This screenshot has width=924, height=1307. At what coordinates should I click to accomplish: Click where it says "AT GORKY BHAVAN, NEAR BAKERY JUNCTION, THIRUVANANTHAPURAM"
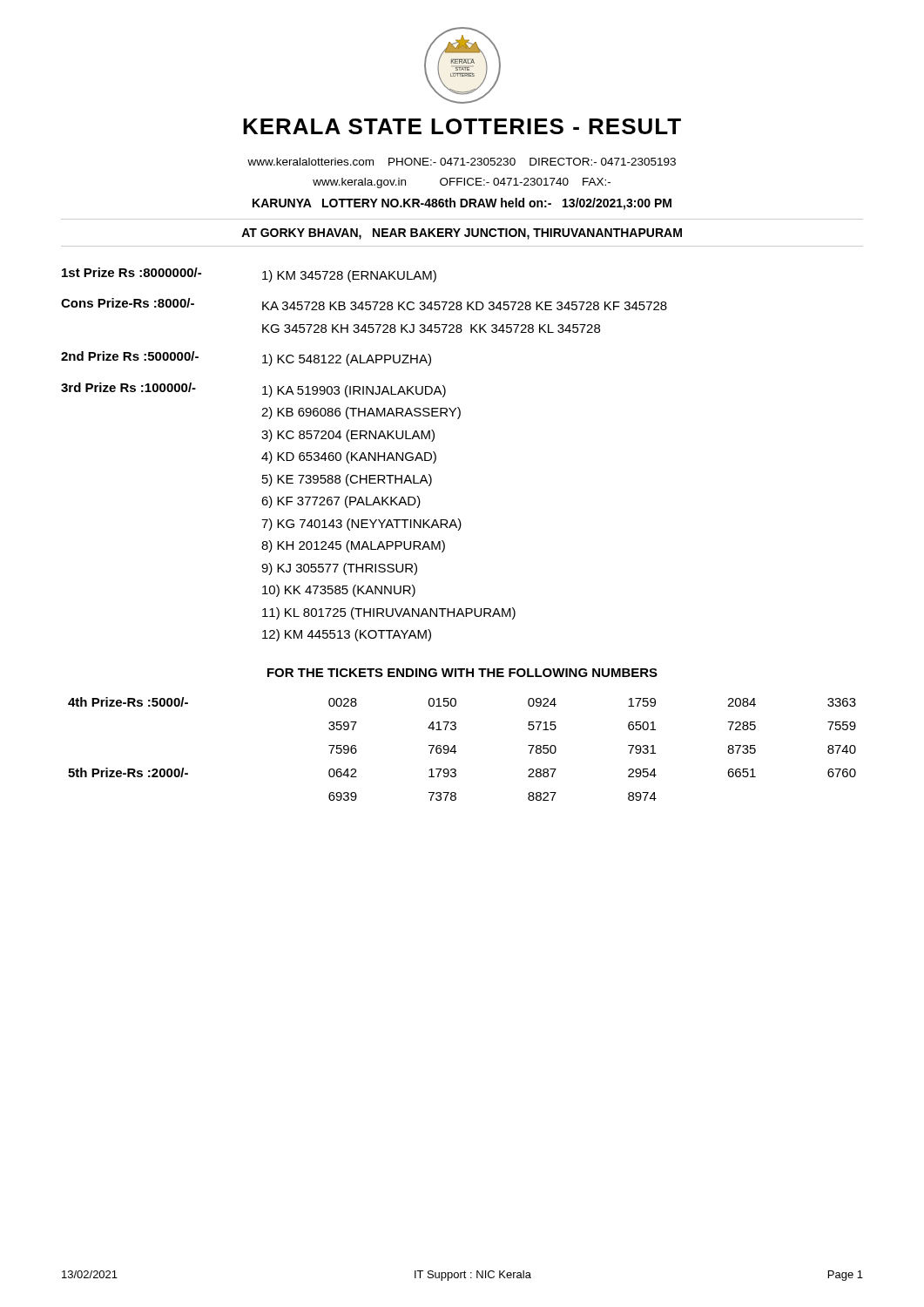[462, 233]
